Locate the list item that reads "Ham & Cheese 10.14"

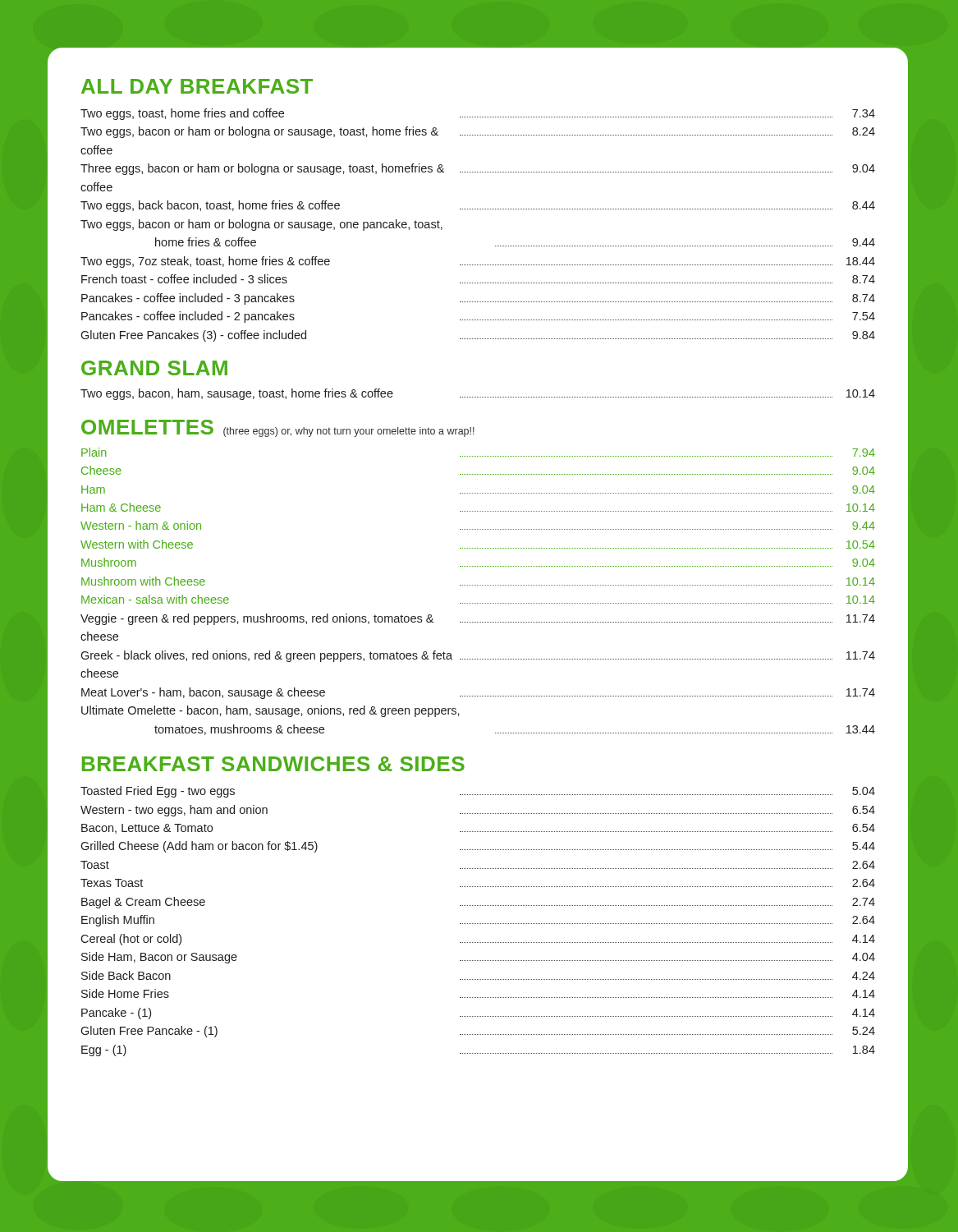(x=478, y=508)
